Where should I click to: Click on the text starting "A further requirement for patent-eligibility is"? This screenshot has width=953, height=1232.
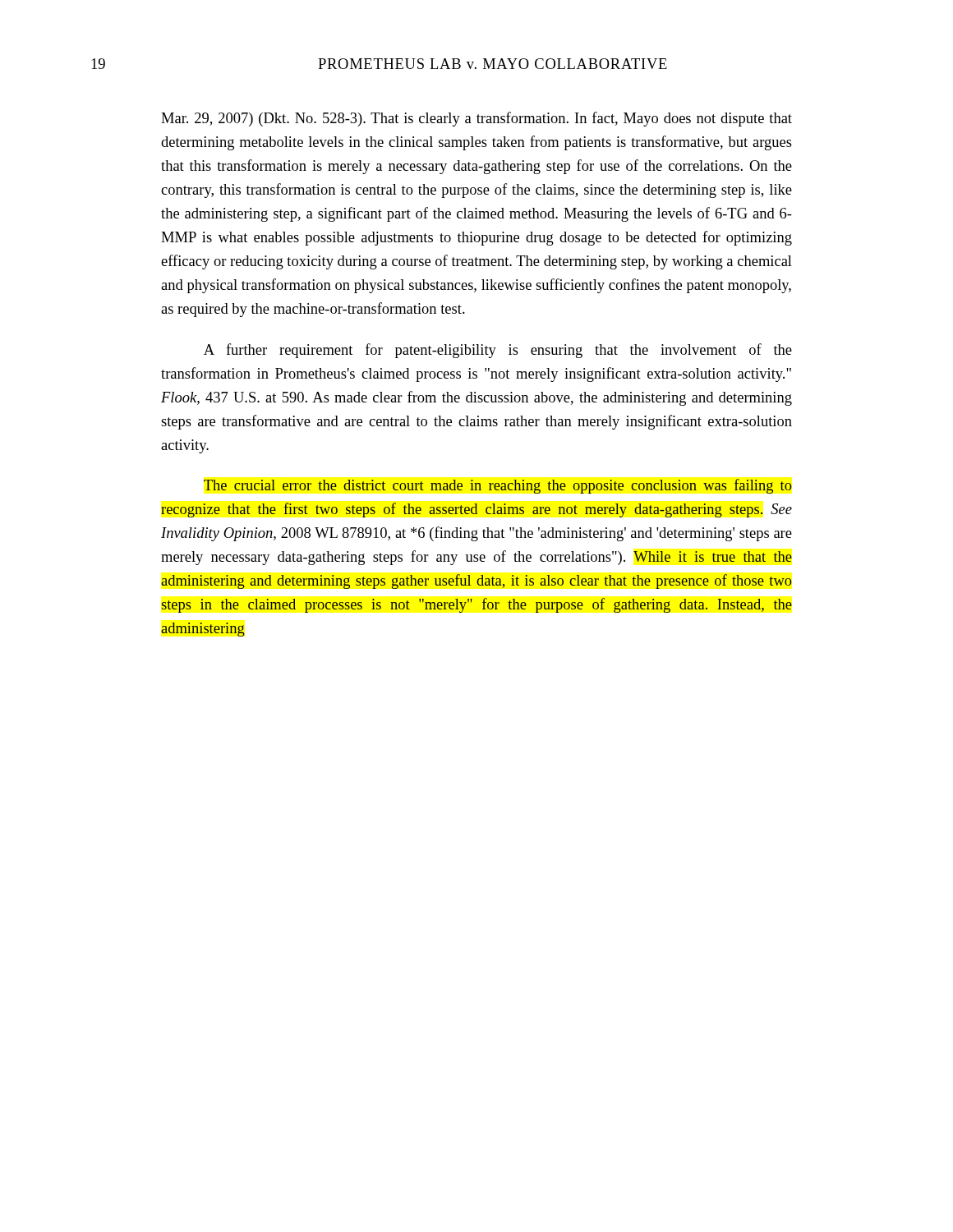tap(476, 397)
